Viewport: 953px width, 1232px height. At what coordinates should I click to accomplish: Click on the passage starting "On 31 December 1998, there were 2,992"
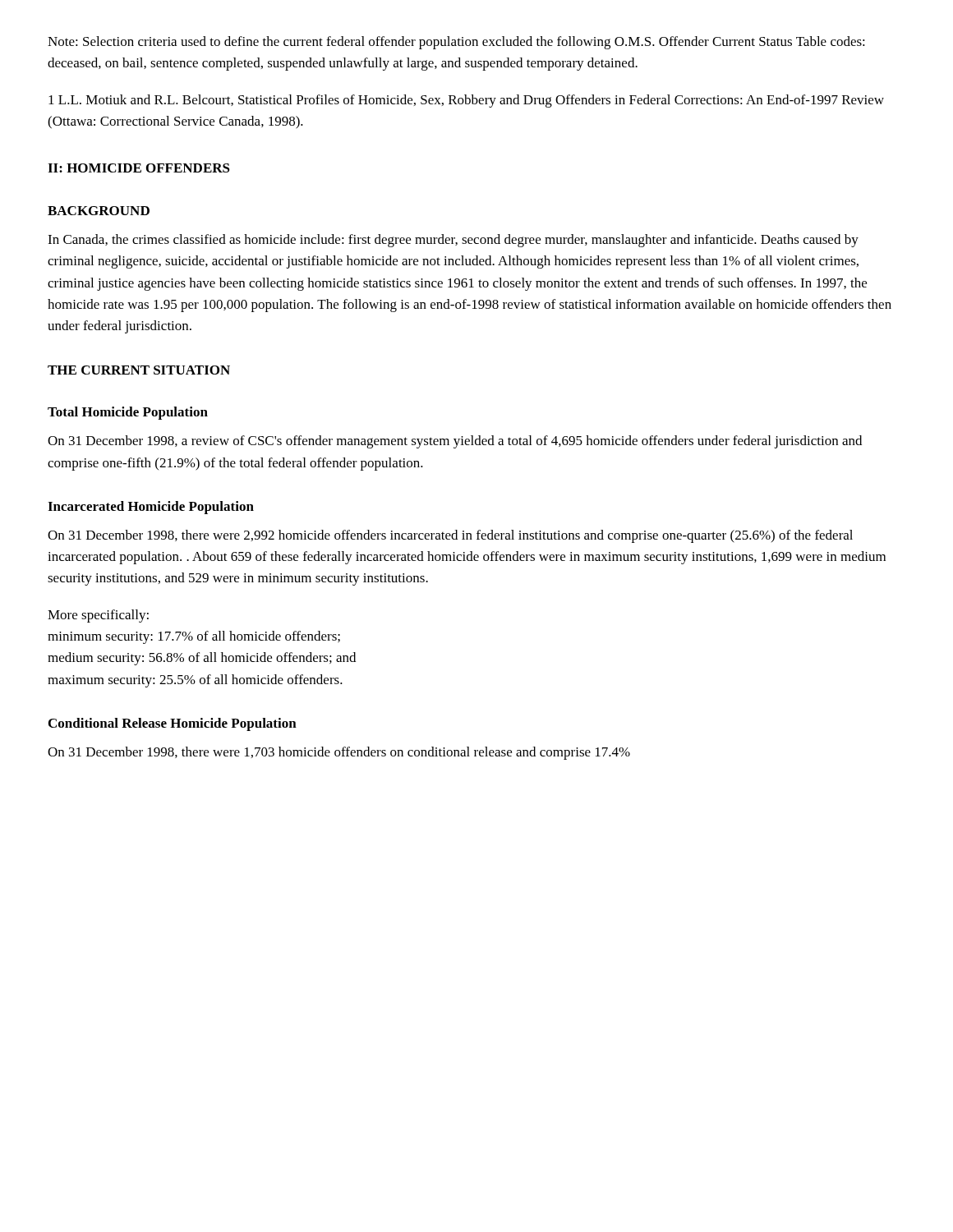coord(467,556)
